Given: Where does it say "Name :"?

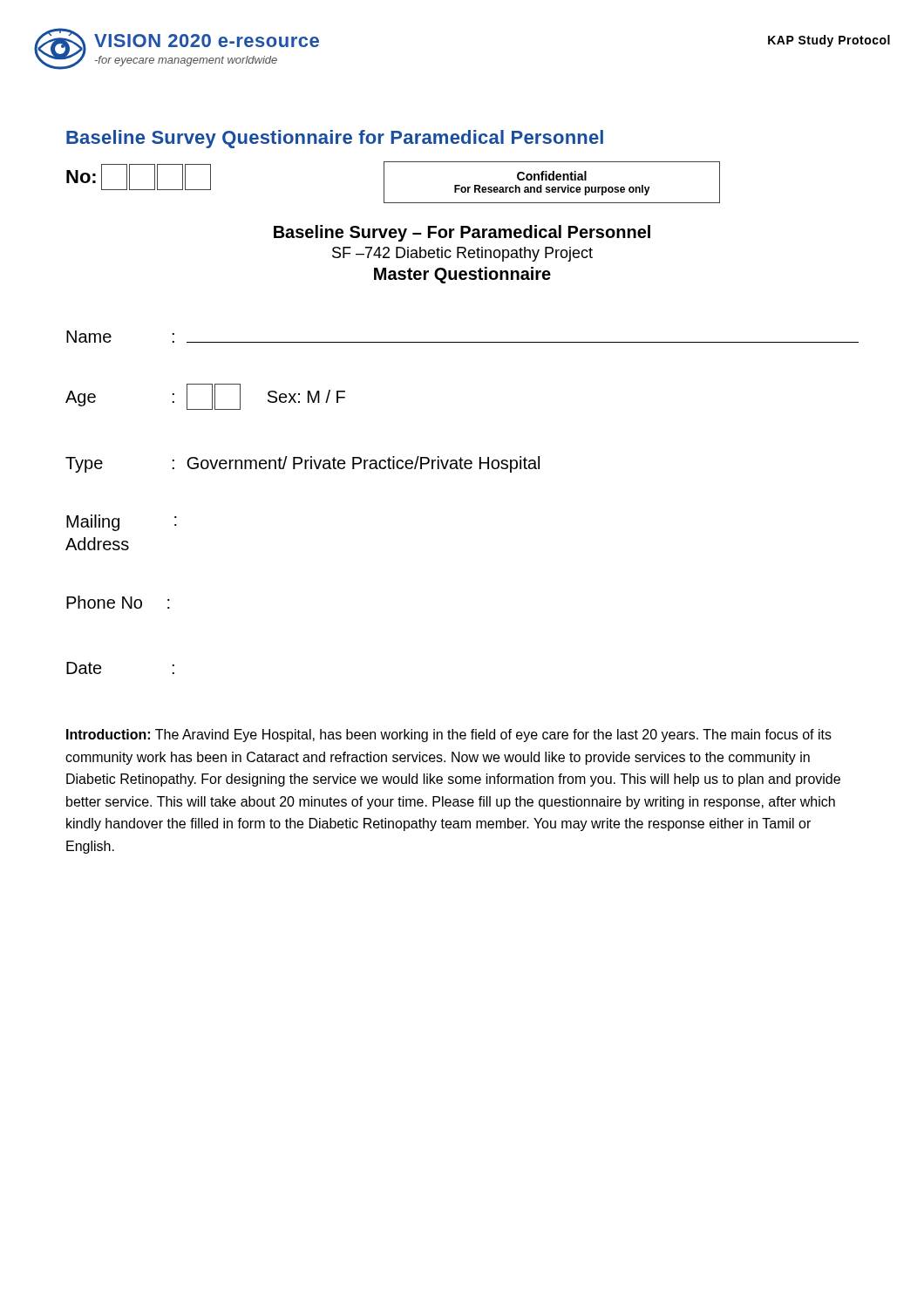Looking at the screenshot, I should [462, 335].
